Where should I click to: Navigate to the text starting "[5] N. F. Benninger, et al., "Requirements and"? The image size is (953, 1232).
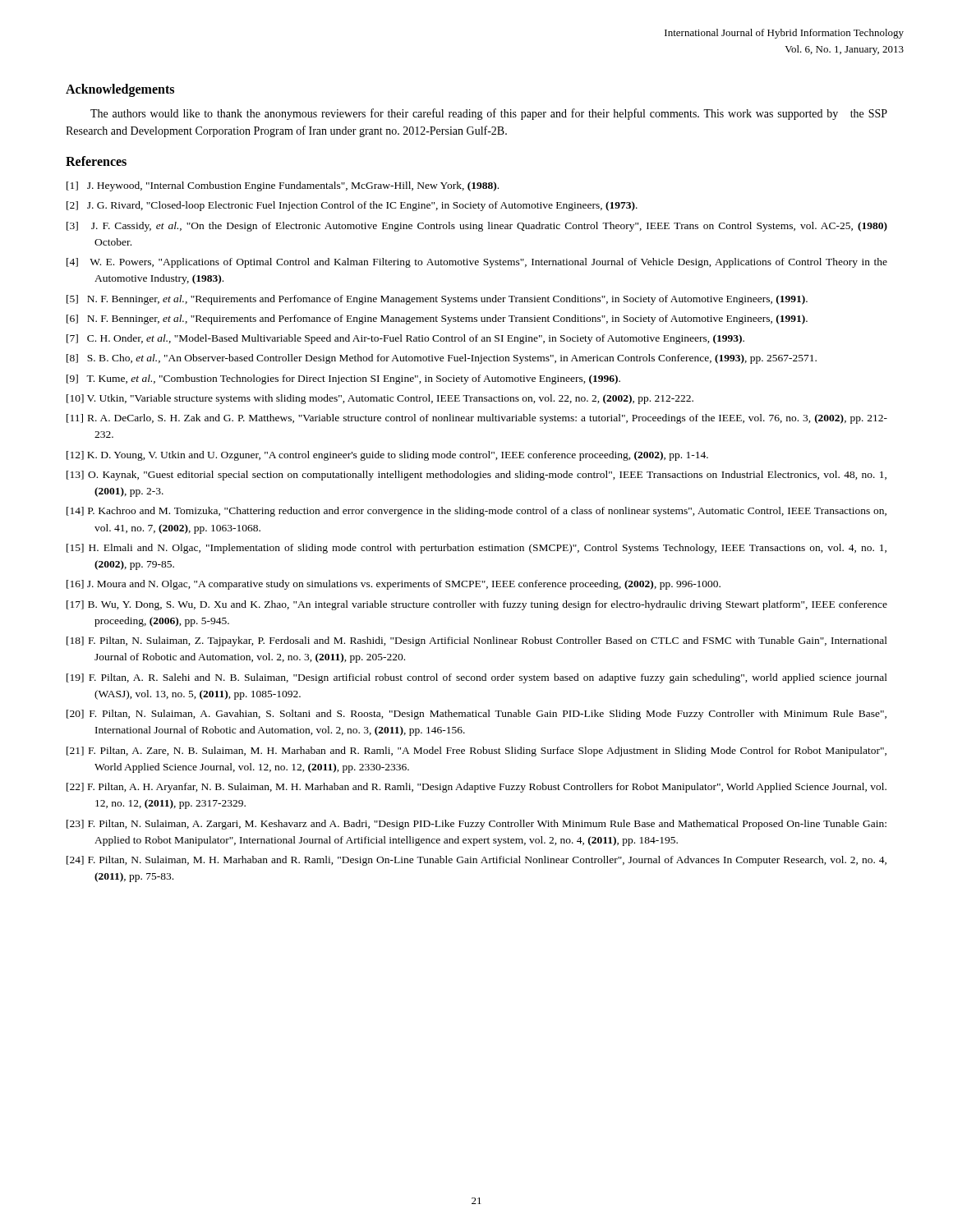click(437, 298)
